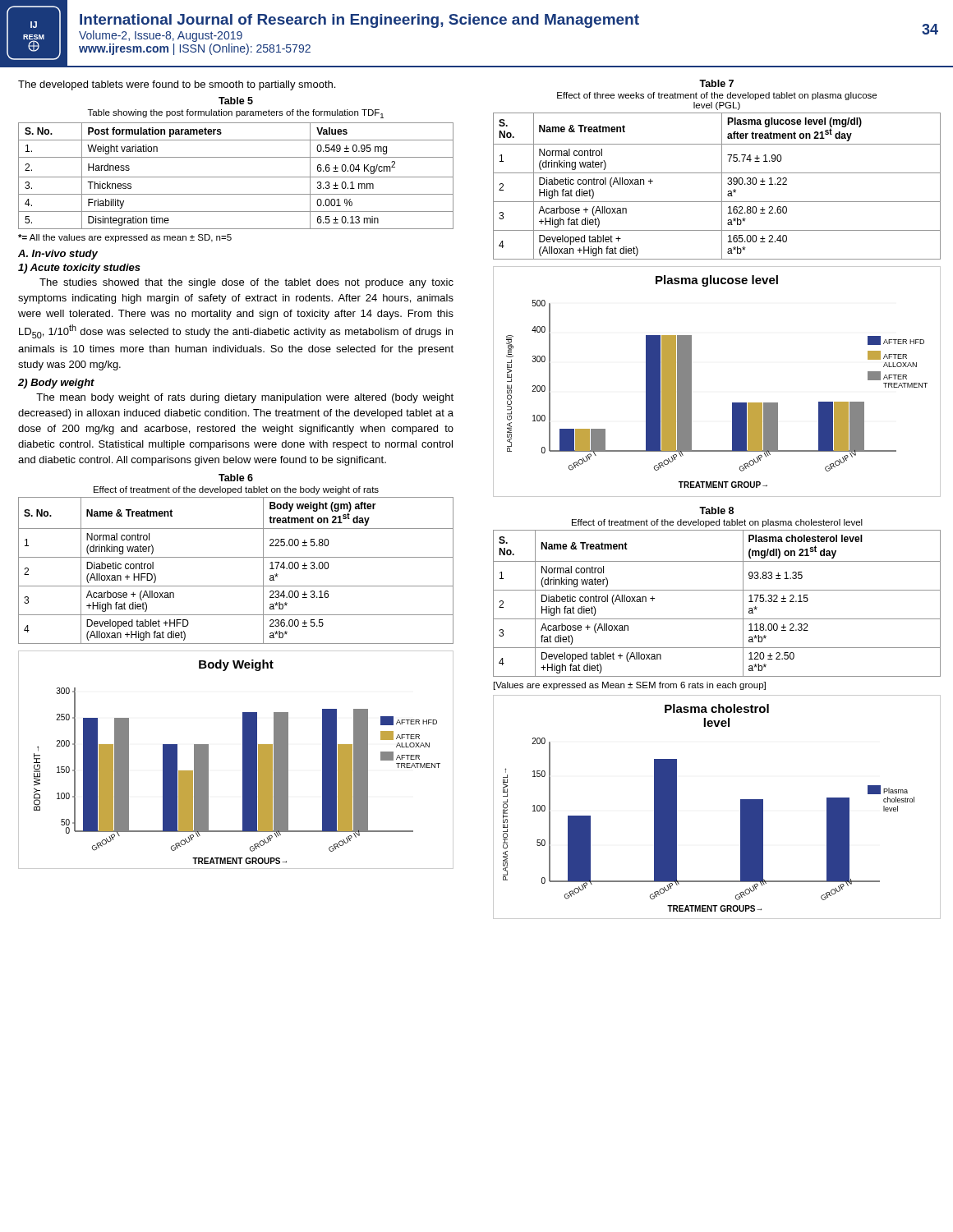Locate the passage starting "1) Acute toxicity studies"

(x=79, y=268)
